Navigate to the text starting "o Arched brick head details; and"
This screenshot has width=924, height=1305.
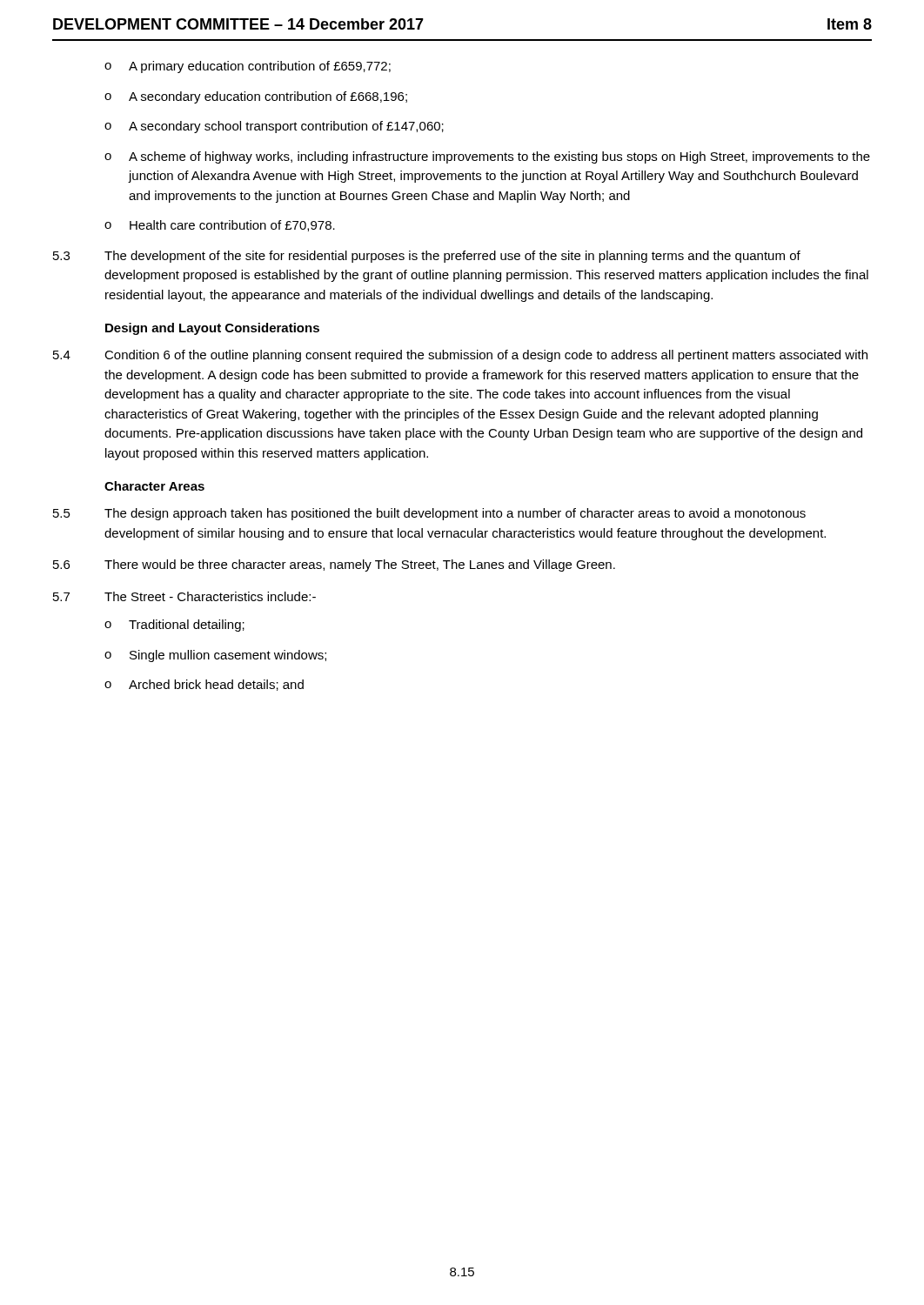(x=204, y=685)
